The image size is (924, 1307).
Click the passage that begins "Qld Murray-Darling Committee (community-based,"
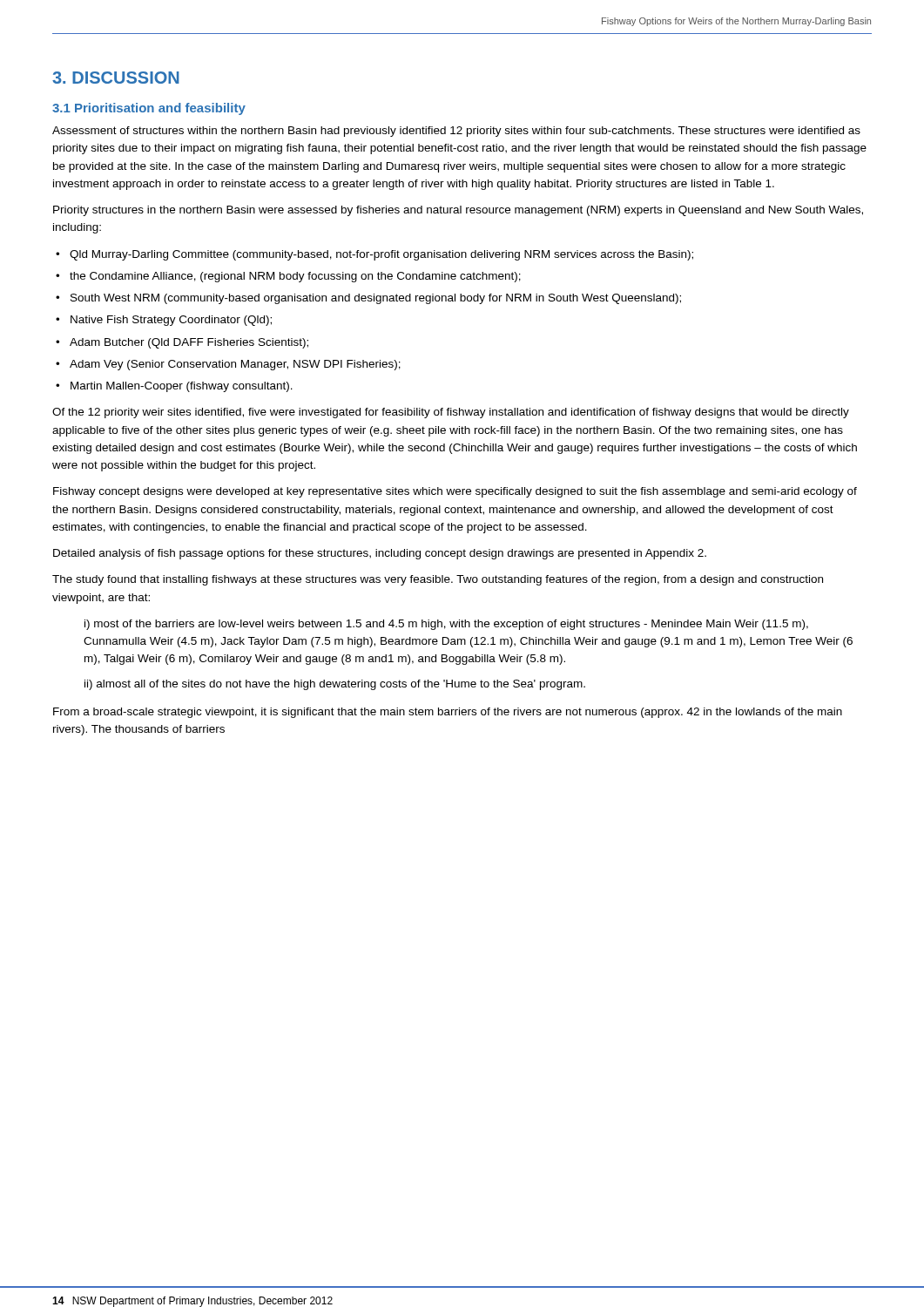click(x=382, y=254)
